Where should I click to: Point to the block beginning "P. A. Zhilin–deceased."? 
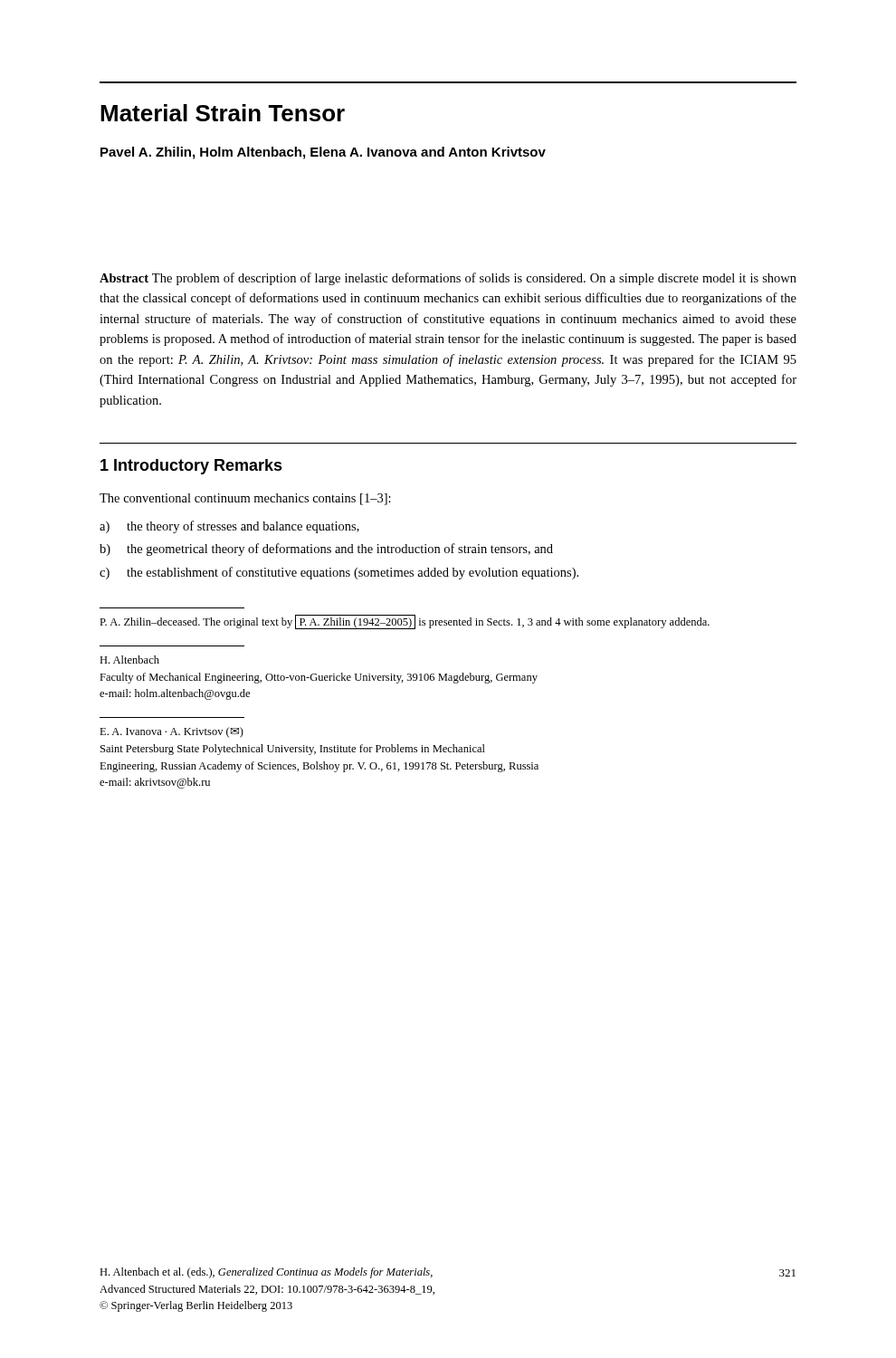(405, 622)
